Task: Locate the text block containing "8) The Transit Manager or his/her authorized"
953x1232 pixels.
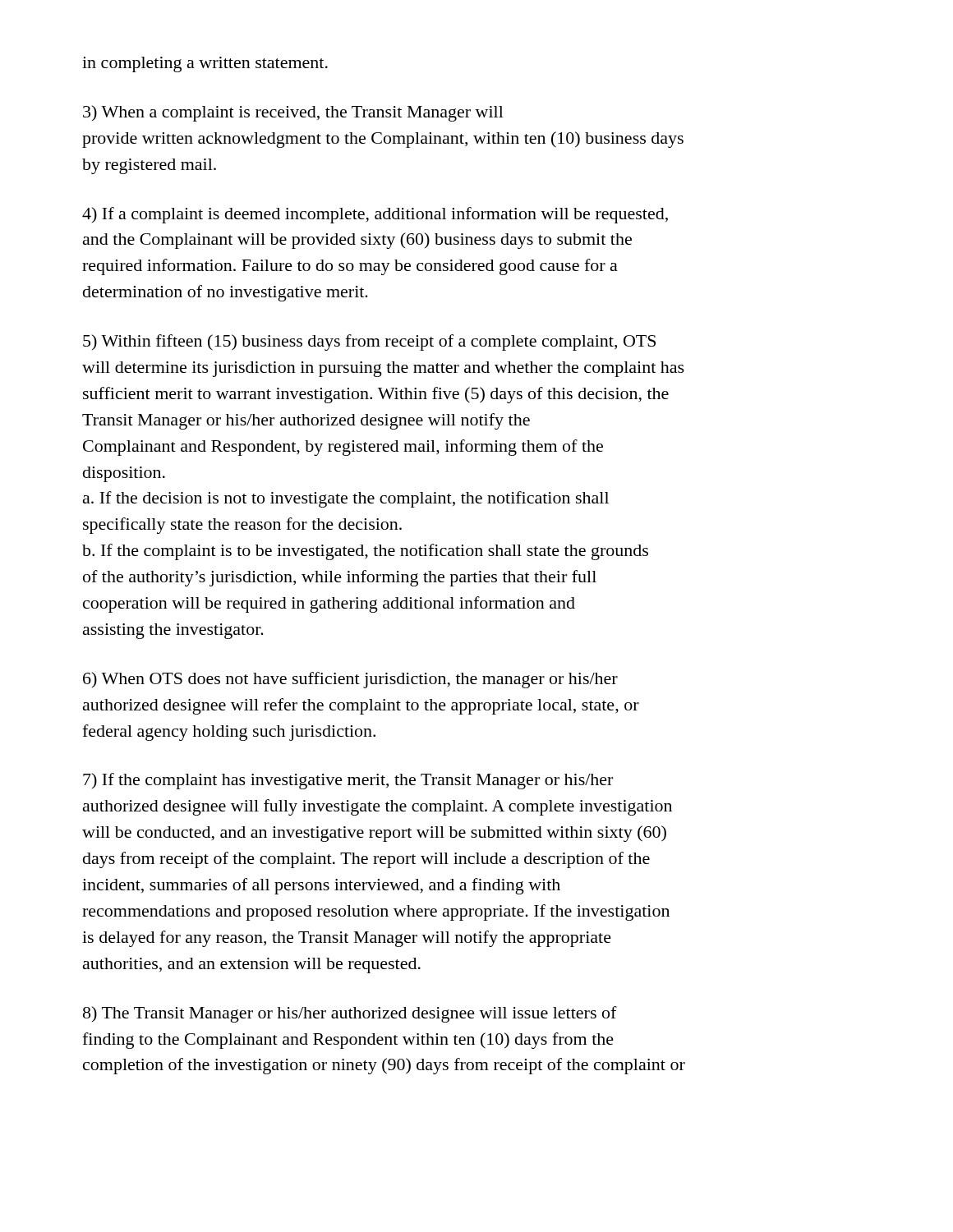Action: (384, 1038)
